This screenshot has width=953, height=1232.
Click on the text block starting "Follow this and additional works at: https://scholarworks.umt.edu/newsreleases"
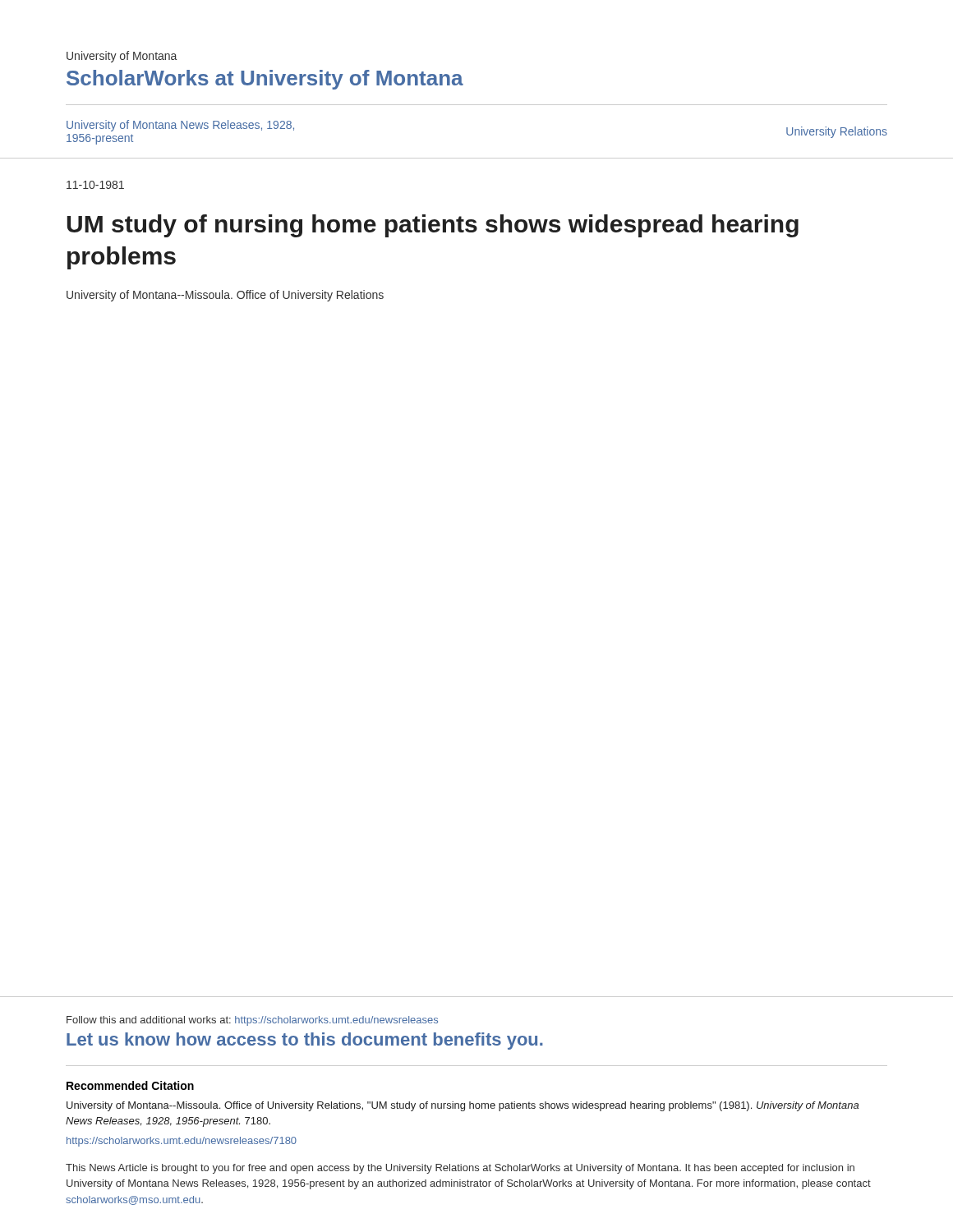(252, 1019)
